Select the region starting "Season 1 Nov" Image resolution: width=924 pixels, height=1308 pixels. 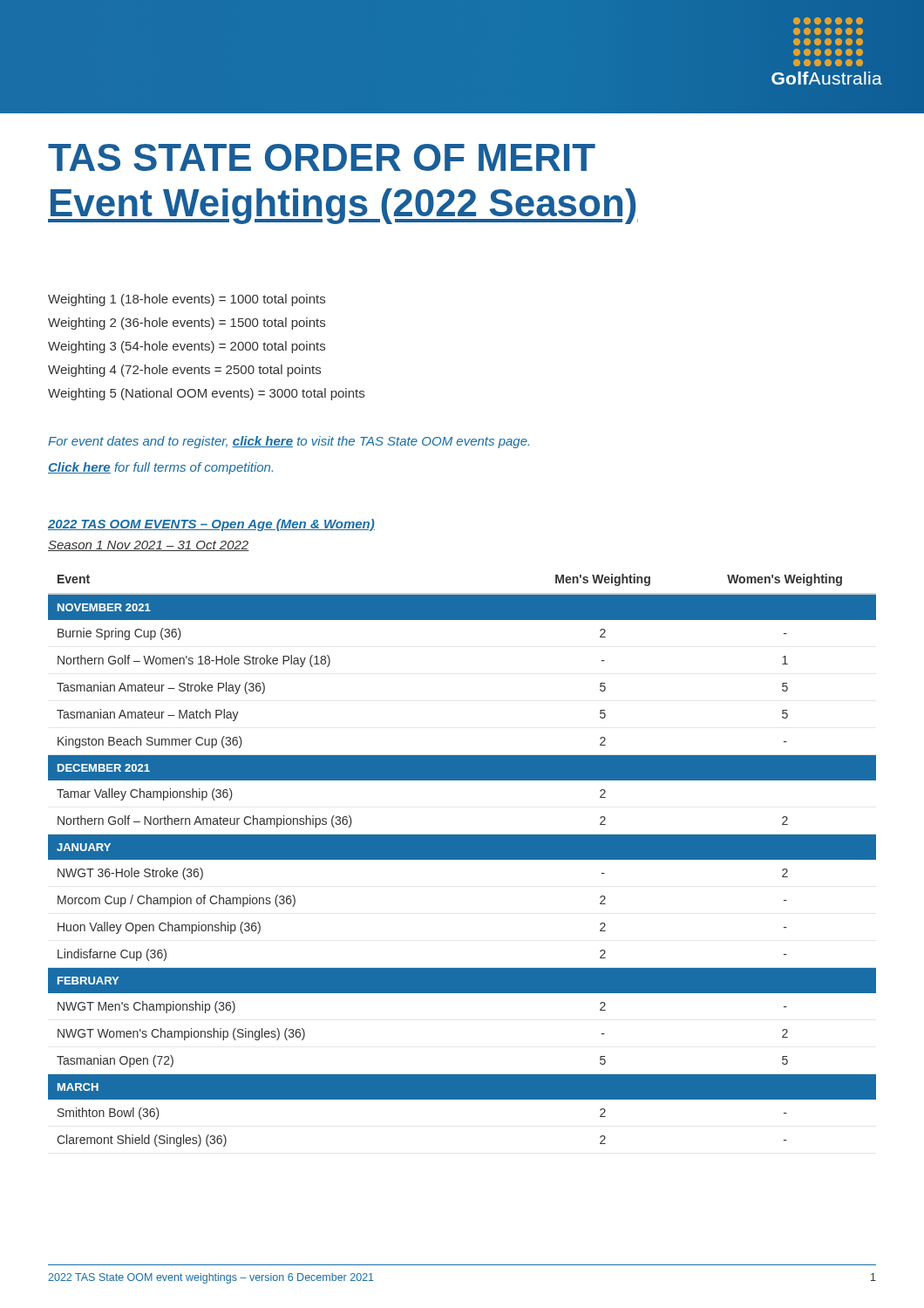(x=148, y=545)
